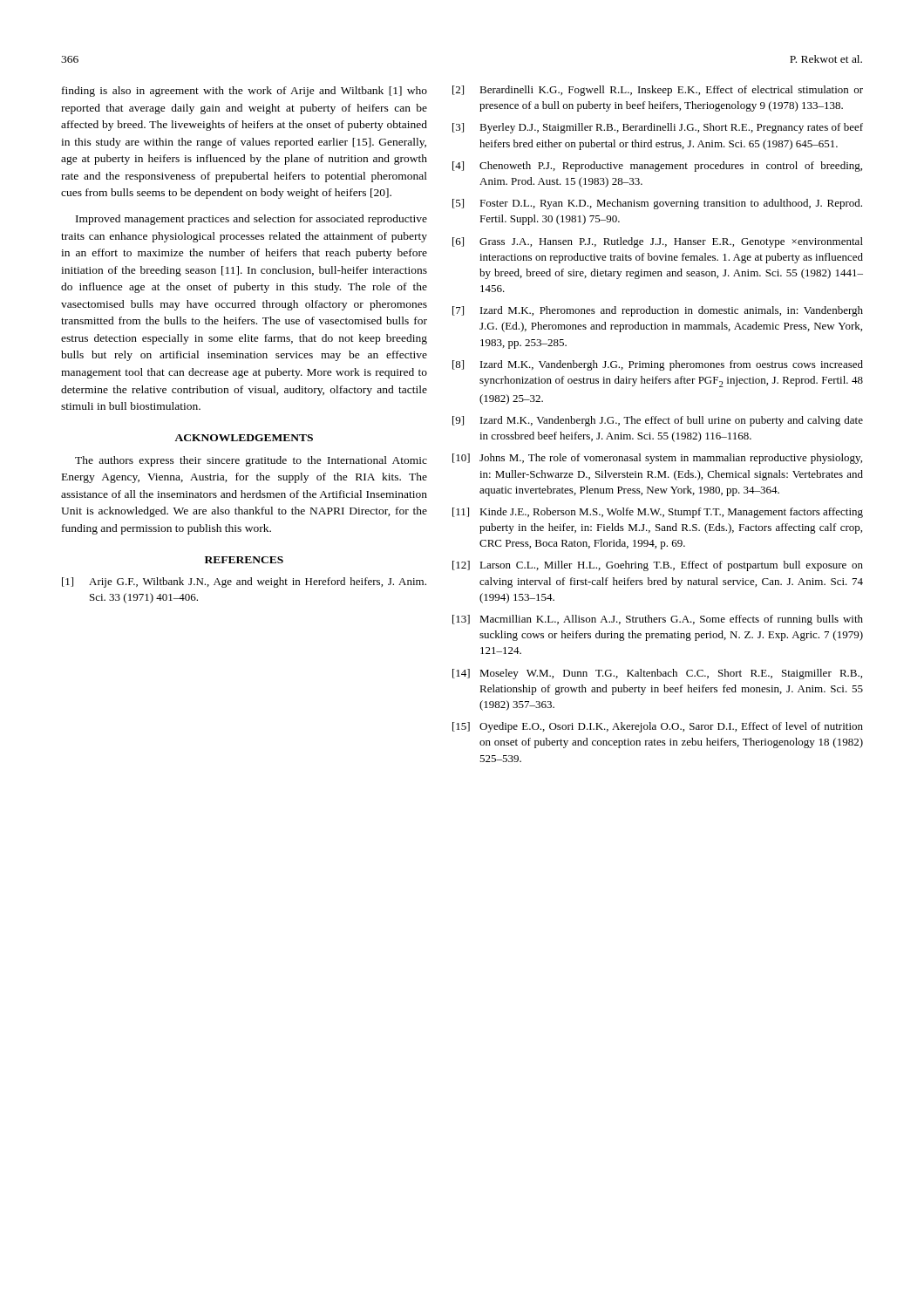
Task: Find the block on this page that starts "[5] Foster D.L., Ryan K.D.,"
Action: pyautogui.click(x=657, y=211)
